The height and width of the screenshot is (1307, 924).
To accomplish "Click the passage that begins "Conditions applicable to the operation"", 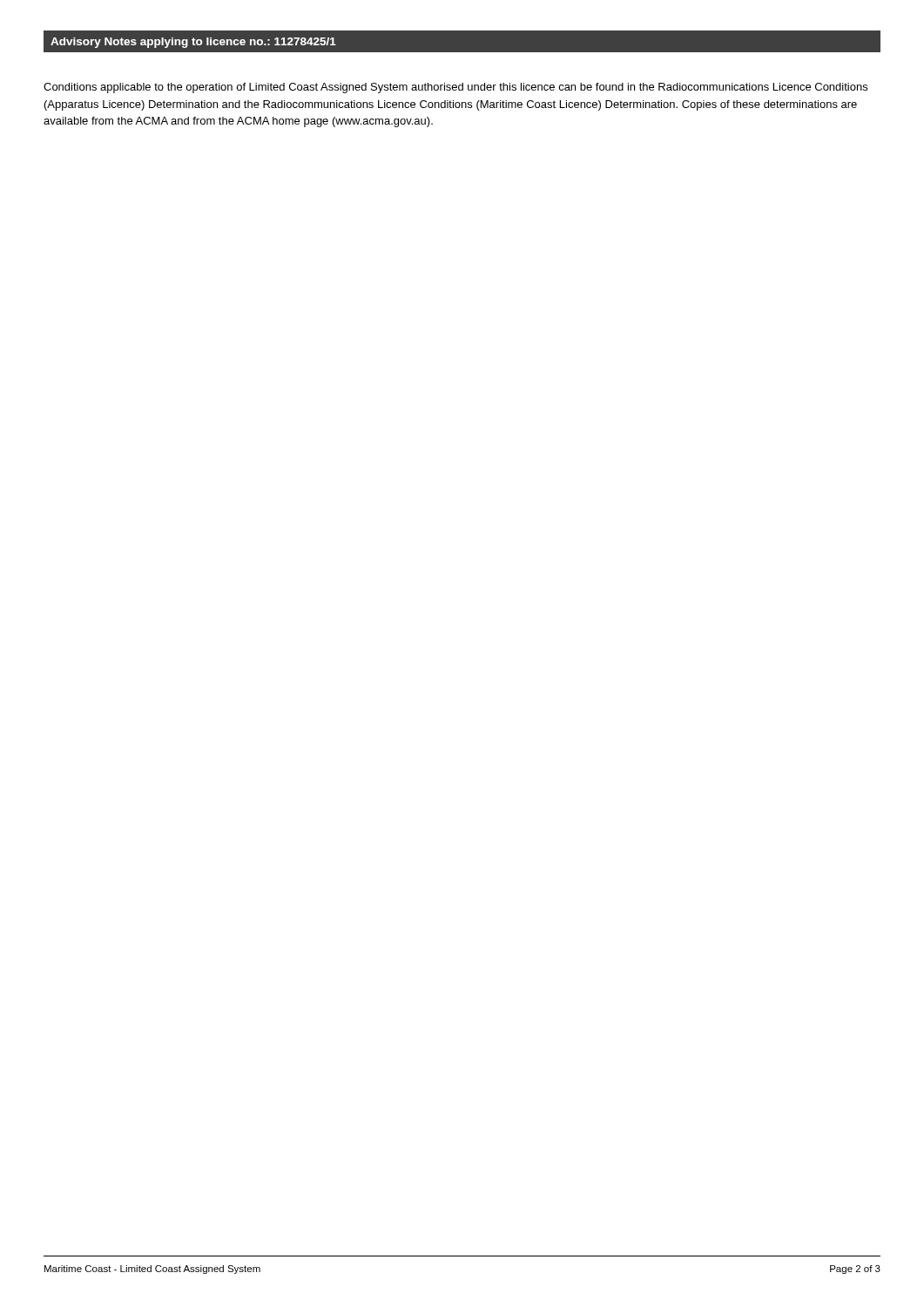I will pos(456,104).
